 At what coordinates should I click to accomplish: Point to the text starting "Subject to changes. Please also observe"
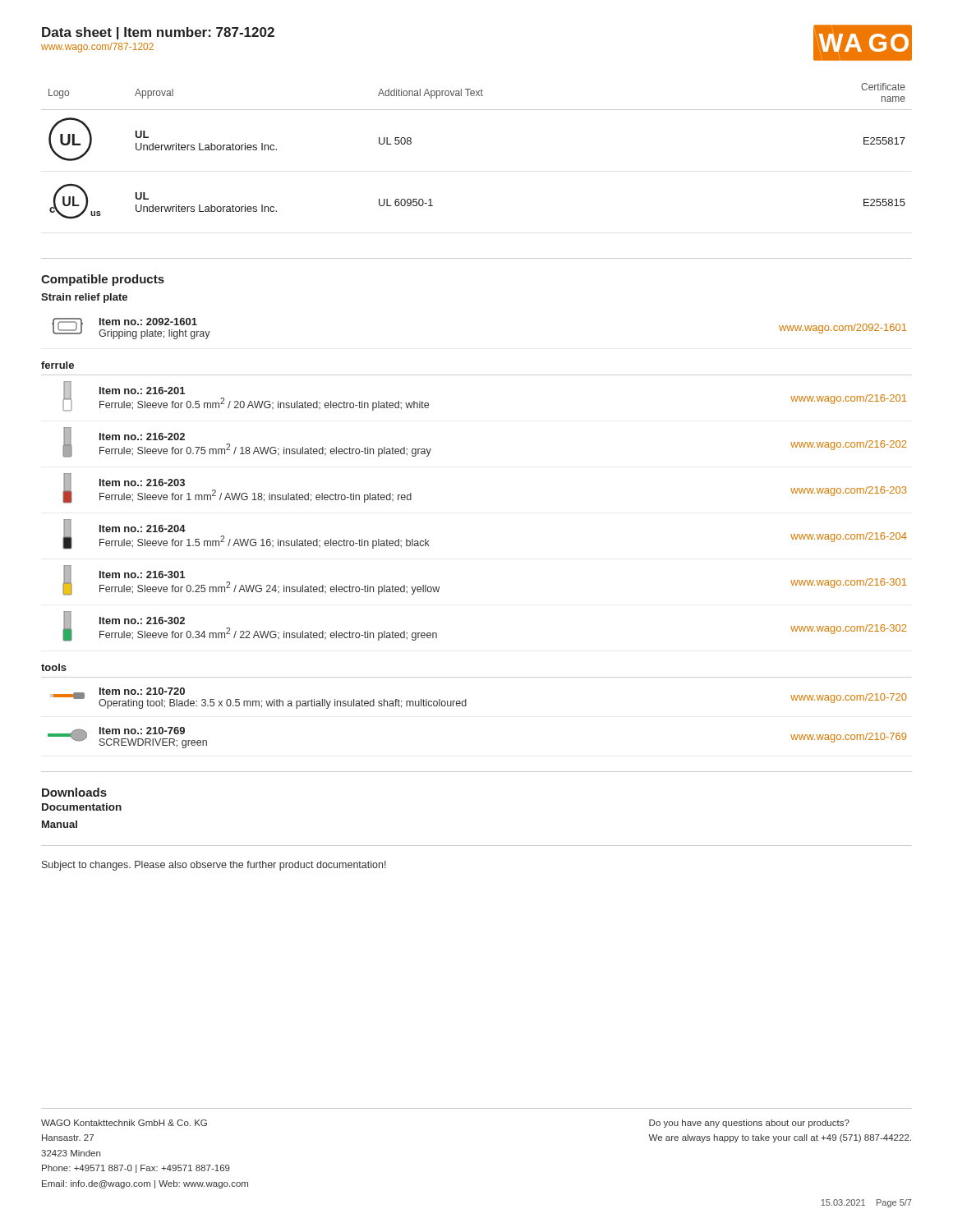(x=214, y=865)
